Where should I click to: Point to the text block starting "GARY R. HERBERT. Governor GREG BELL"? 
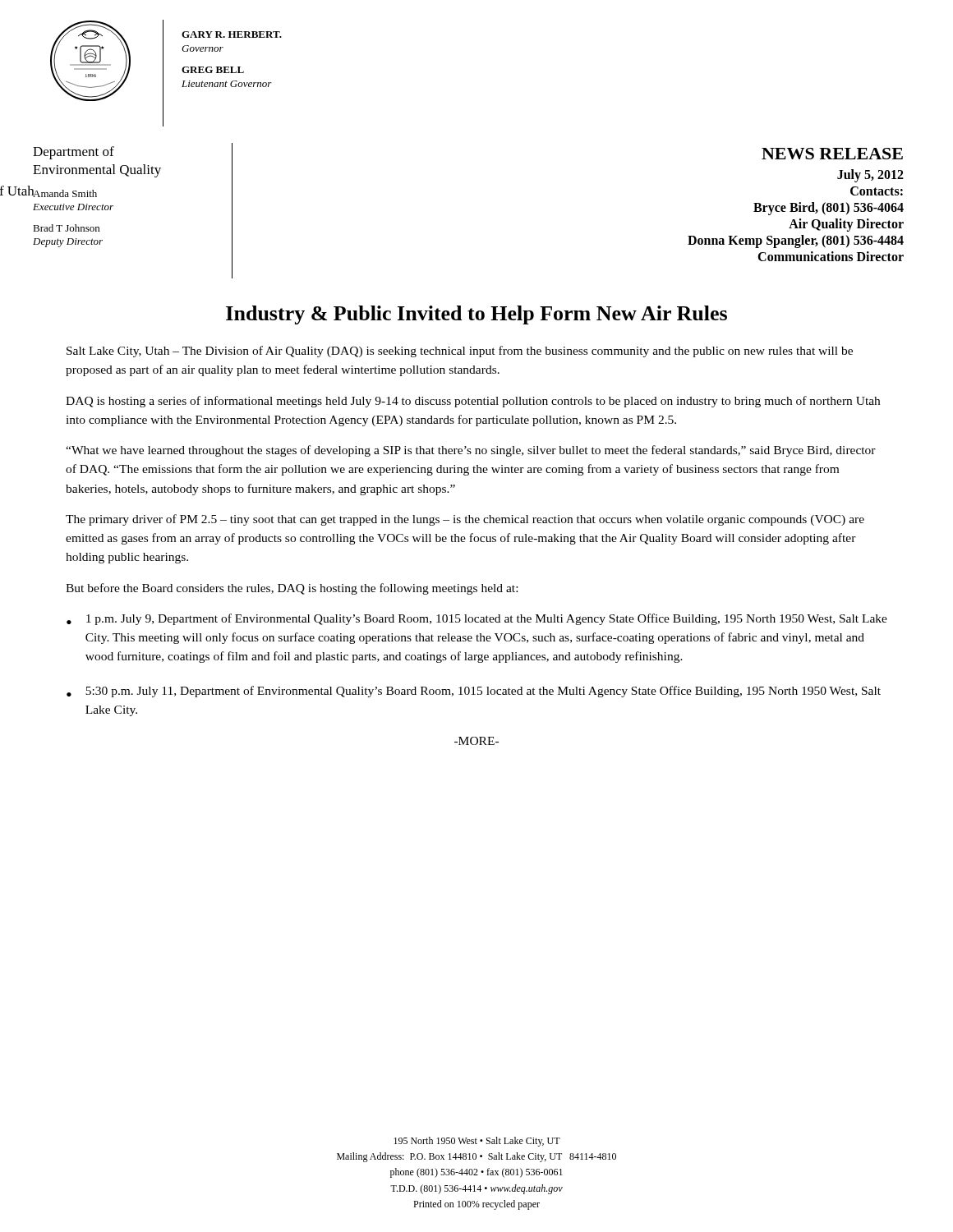point(232,59)
